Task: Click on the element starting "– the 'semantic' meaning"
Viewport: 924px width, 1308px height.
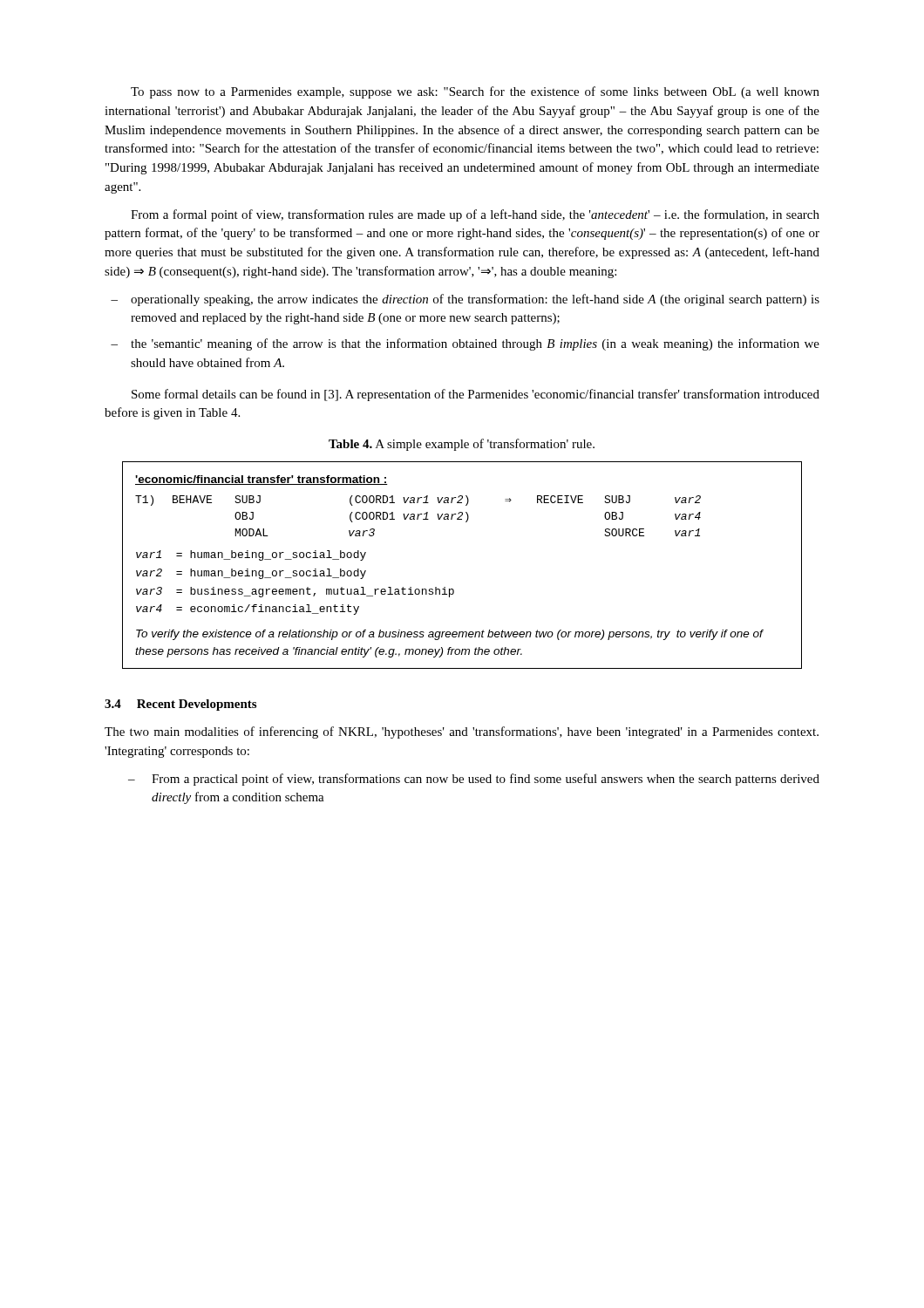Action: [x=465, y=354]
